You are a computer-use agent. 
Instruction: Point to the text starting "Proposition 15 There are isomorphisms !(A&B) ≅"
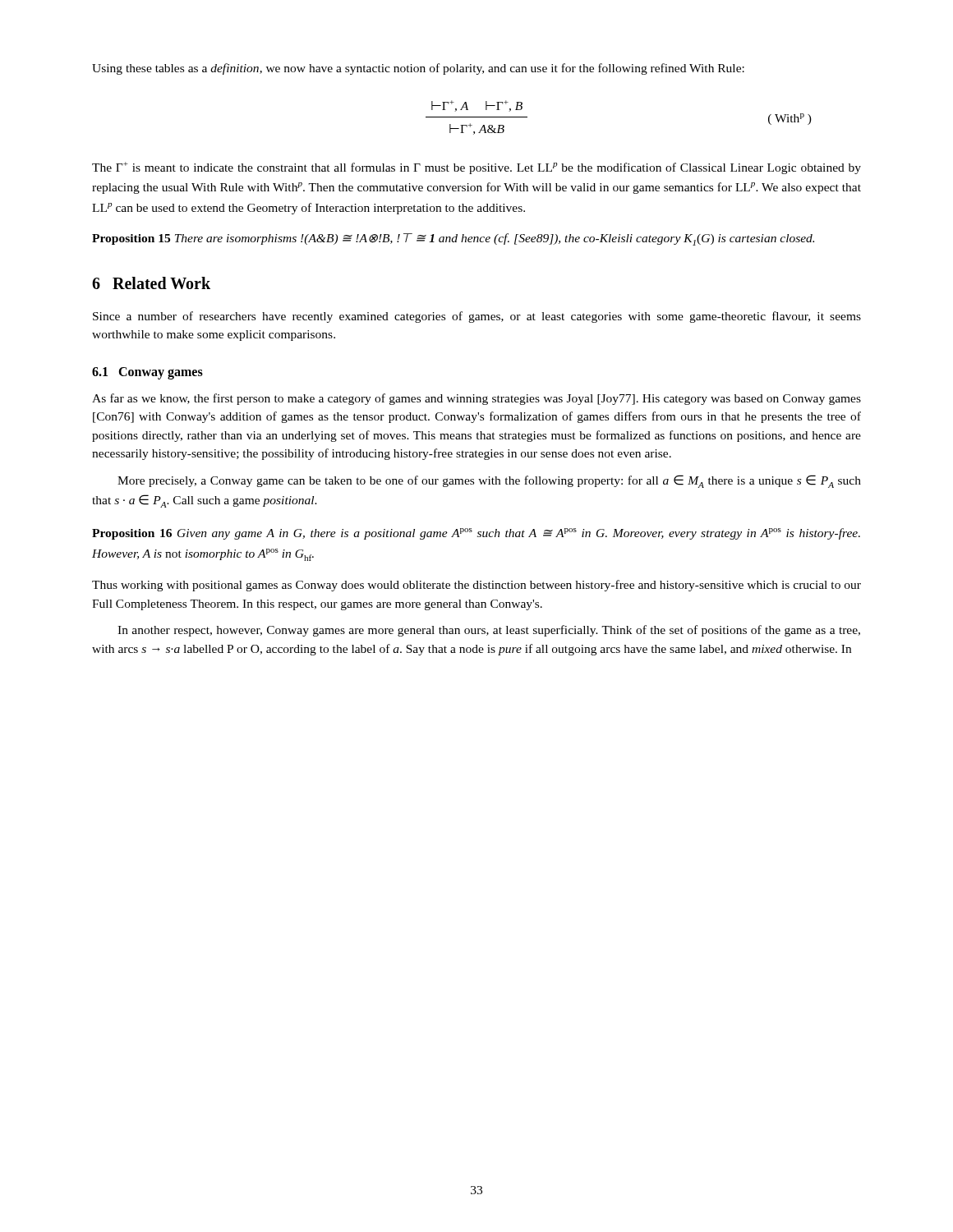click(x=476, y=239)
